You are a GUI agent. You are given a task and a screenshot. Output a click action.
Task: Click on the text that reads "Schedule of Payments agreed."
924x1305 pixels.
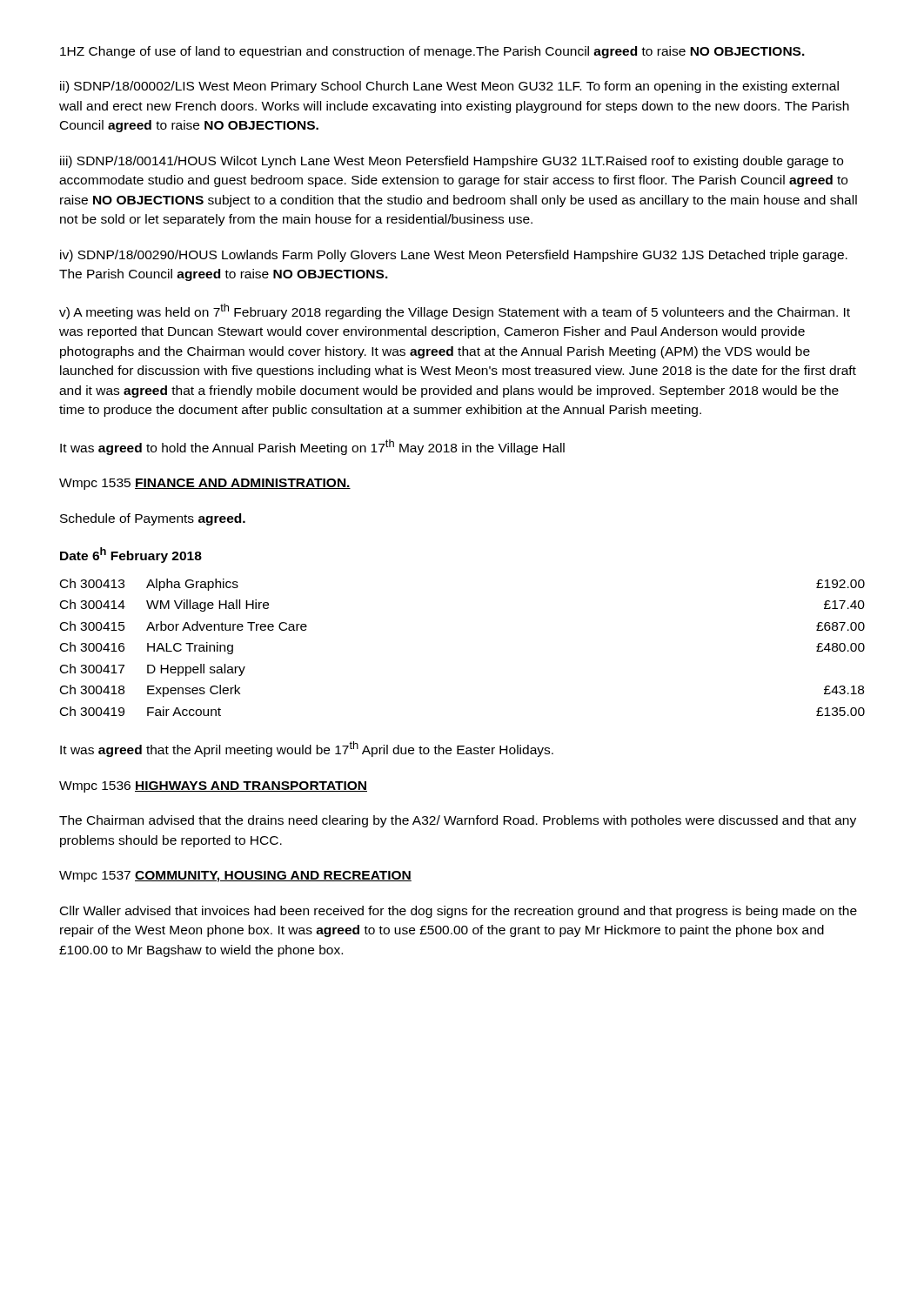[153, 518]
